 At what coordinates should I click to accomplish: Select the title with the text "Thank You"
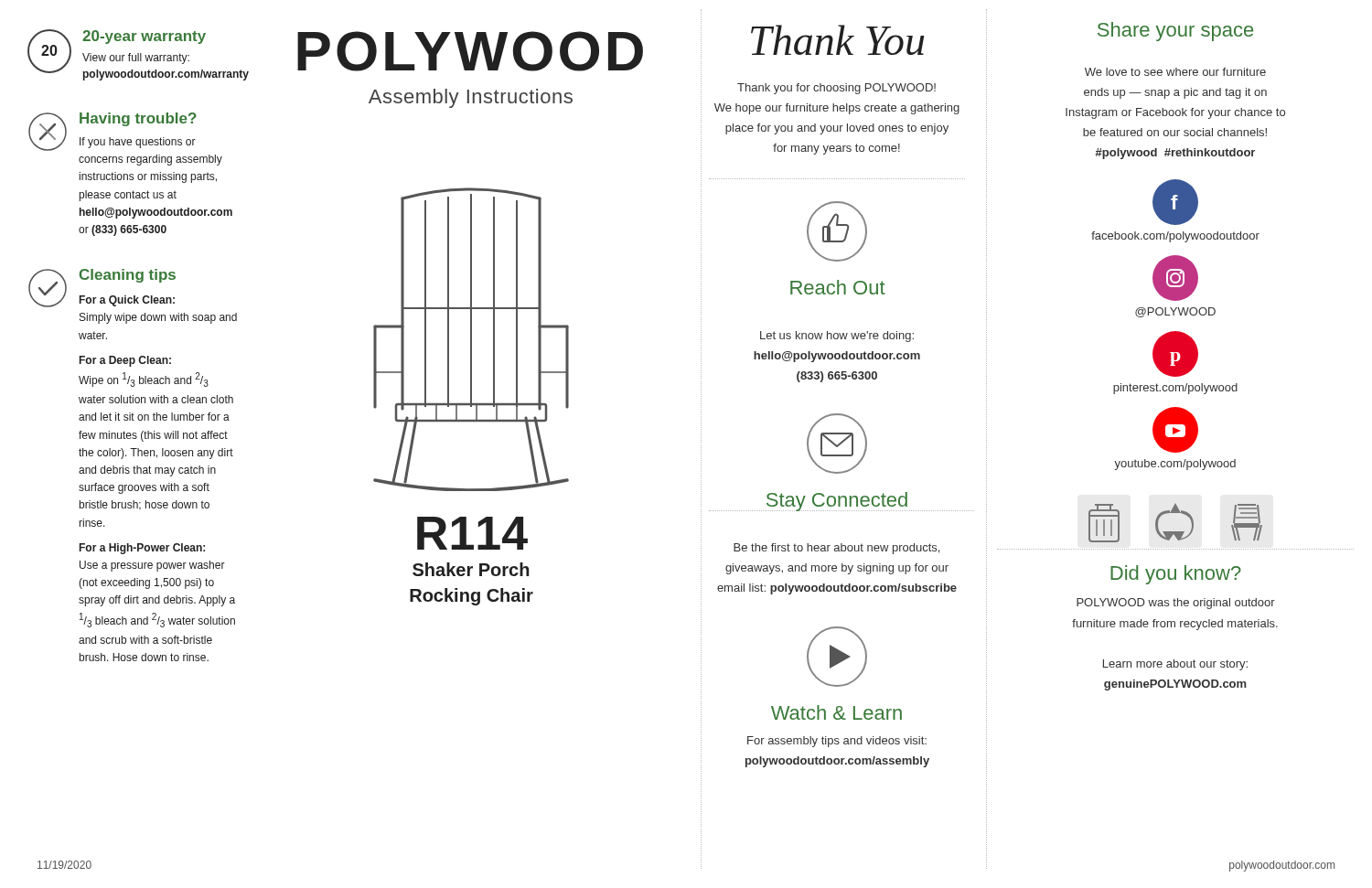coord(837,41)
